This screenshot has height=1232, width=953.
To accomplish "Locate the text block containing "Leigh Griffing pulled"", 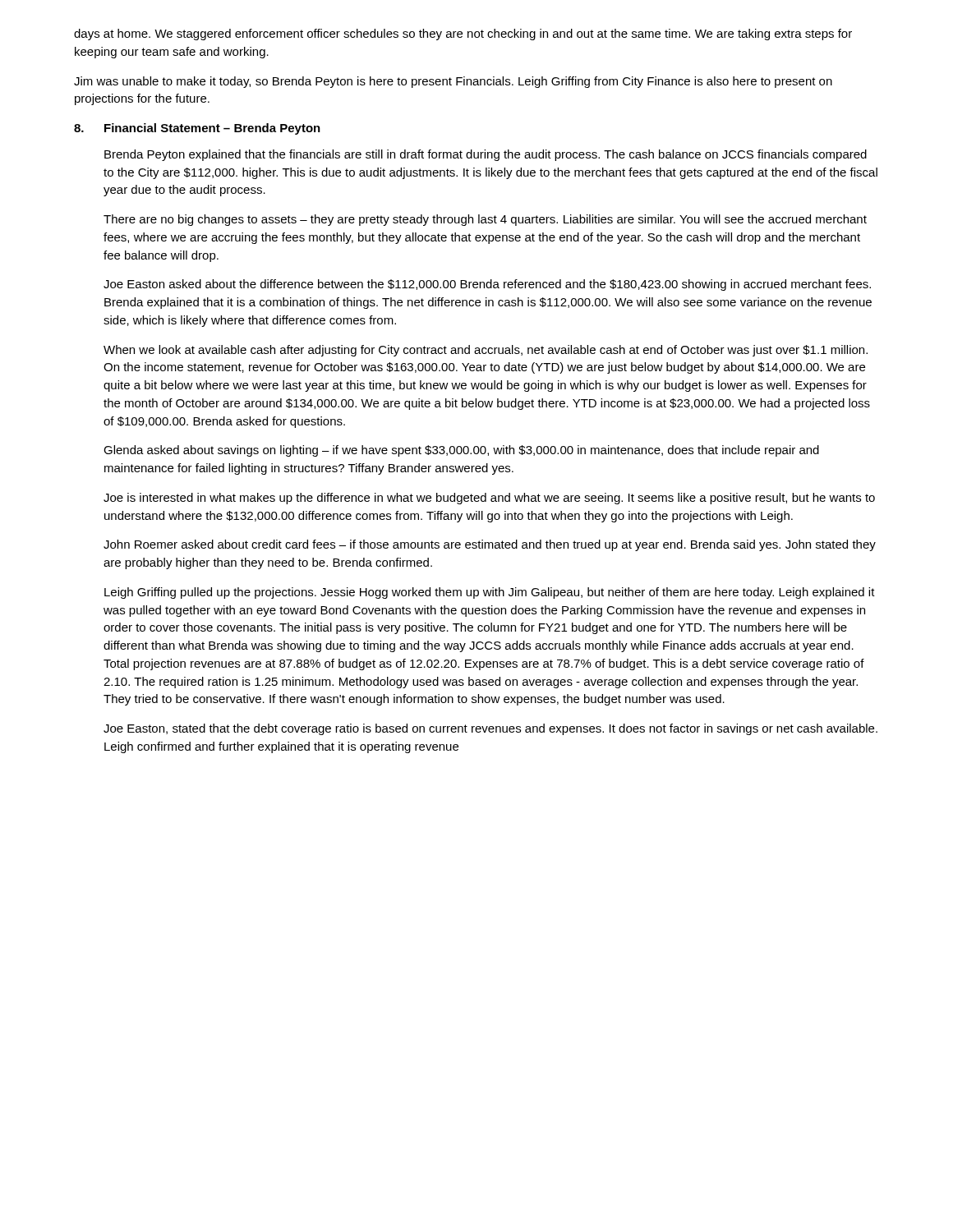I will point(491,646).
